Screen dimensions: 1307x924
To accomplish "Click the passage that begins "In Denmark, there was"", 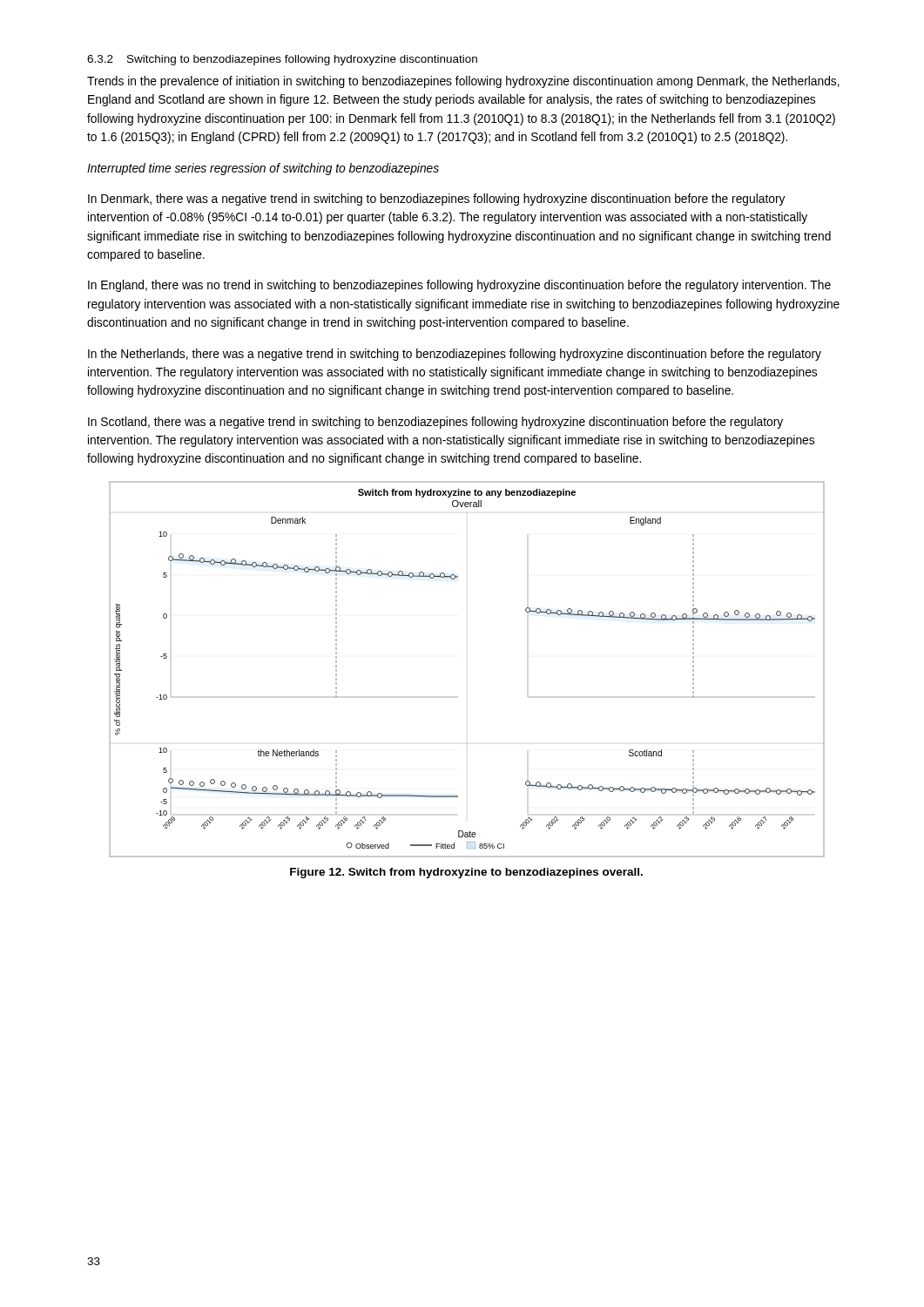I will click(459, 227).
